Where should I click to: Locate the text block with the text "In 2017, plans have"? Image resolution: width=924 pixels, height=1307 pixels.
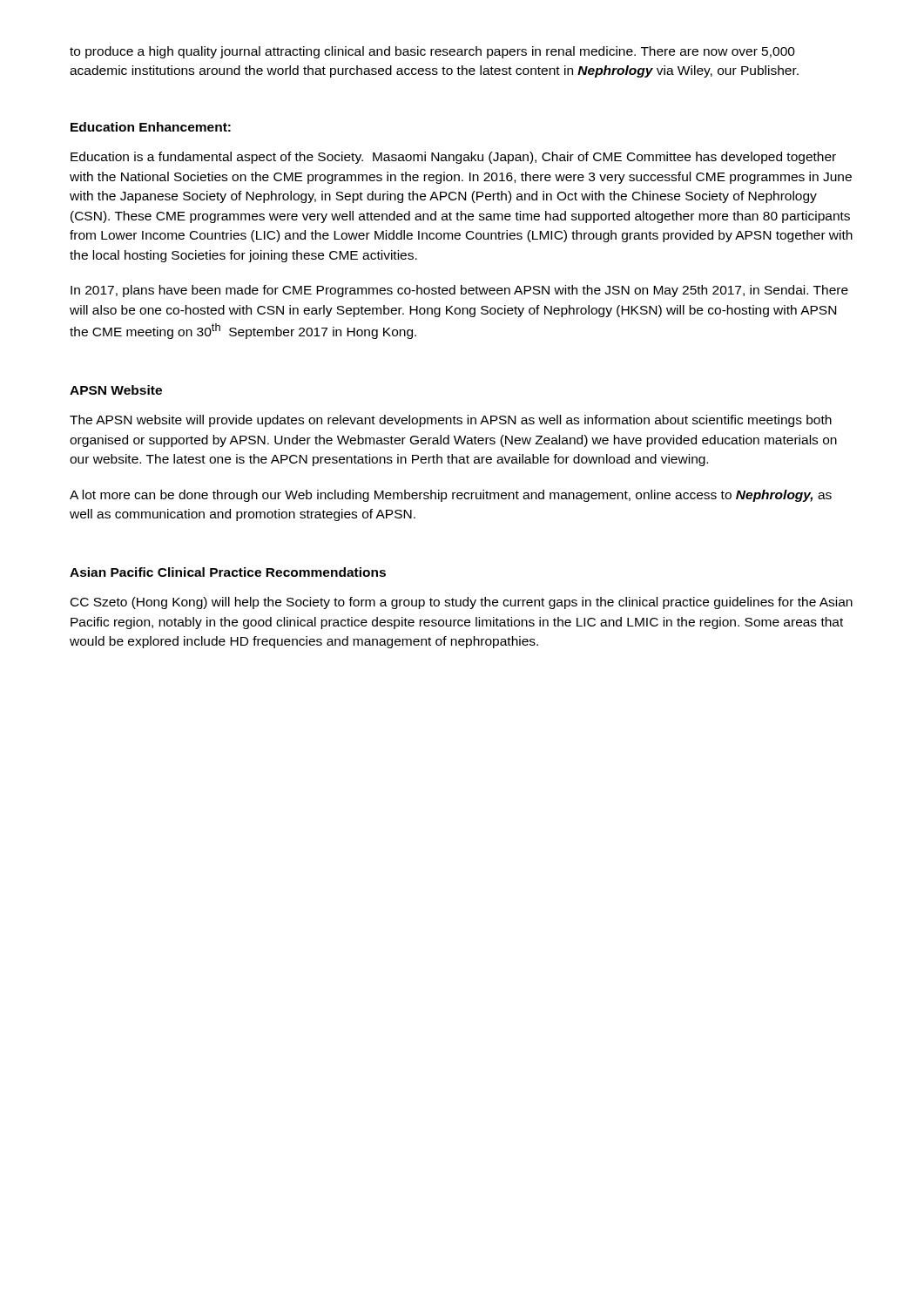click(x=459, y=311)
